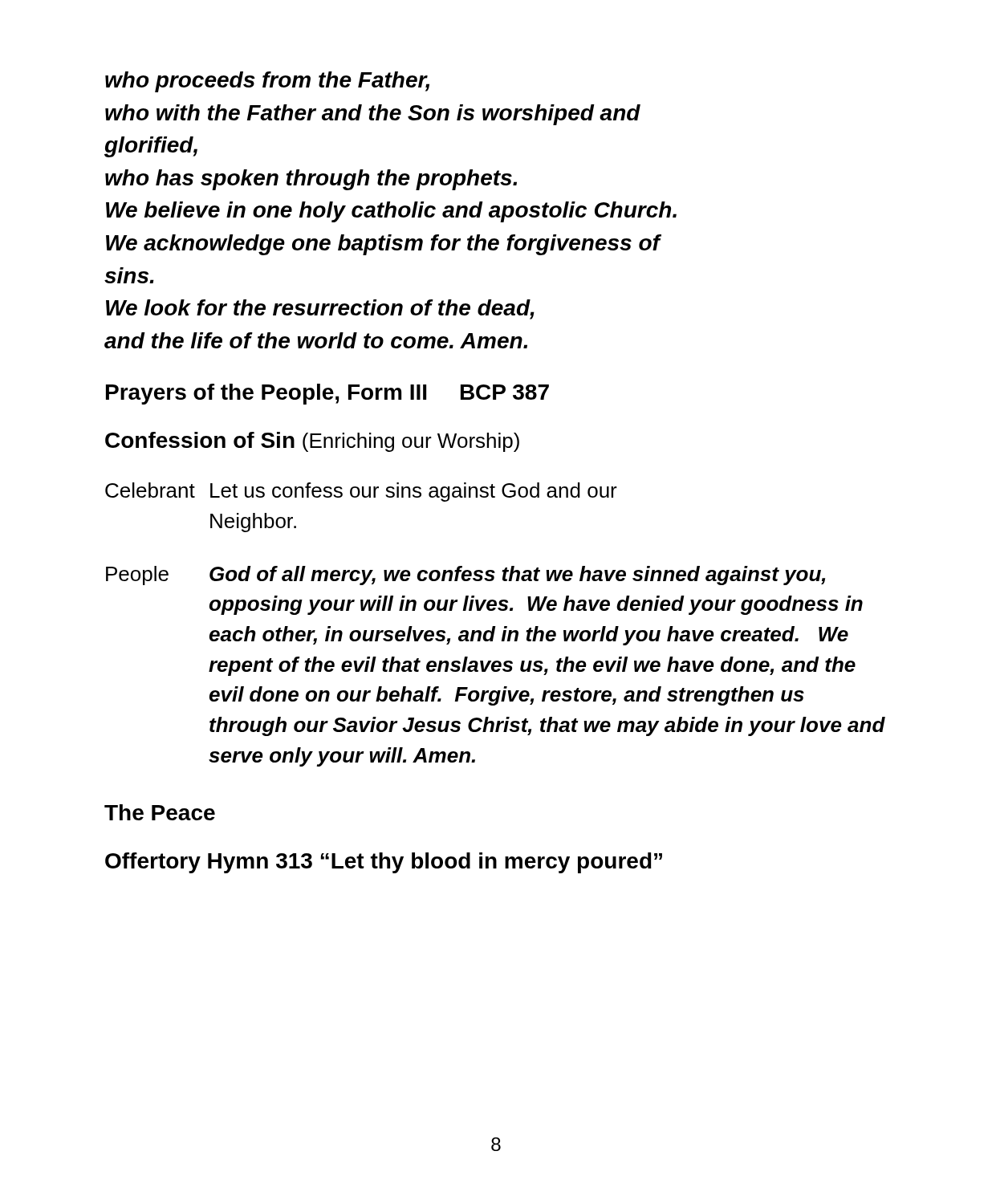Select the text block with the text "Celebrant Let us confess our"
This screenshot has width=992, height=1204.
(x=496, y=507)
